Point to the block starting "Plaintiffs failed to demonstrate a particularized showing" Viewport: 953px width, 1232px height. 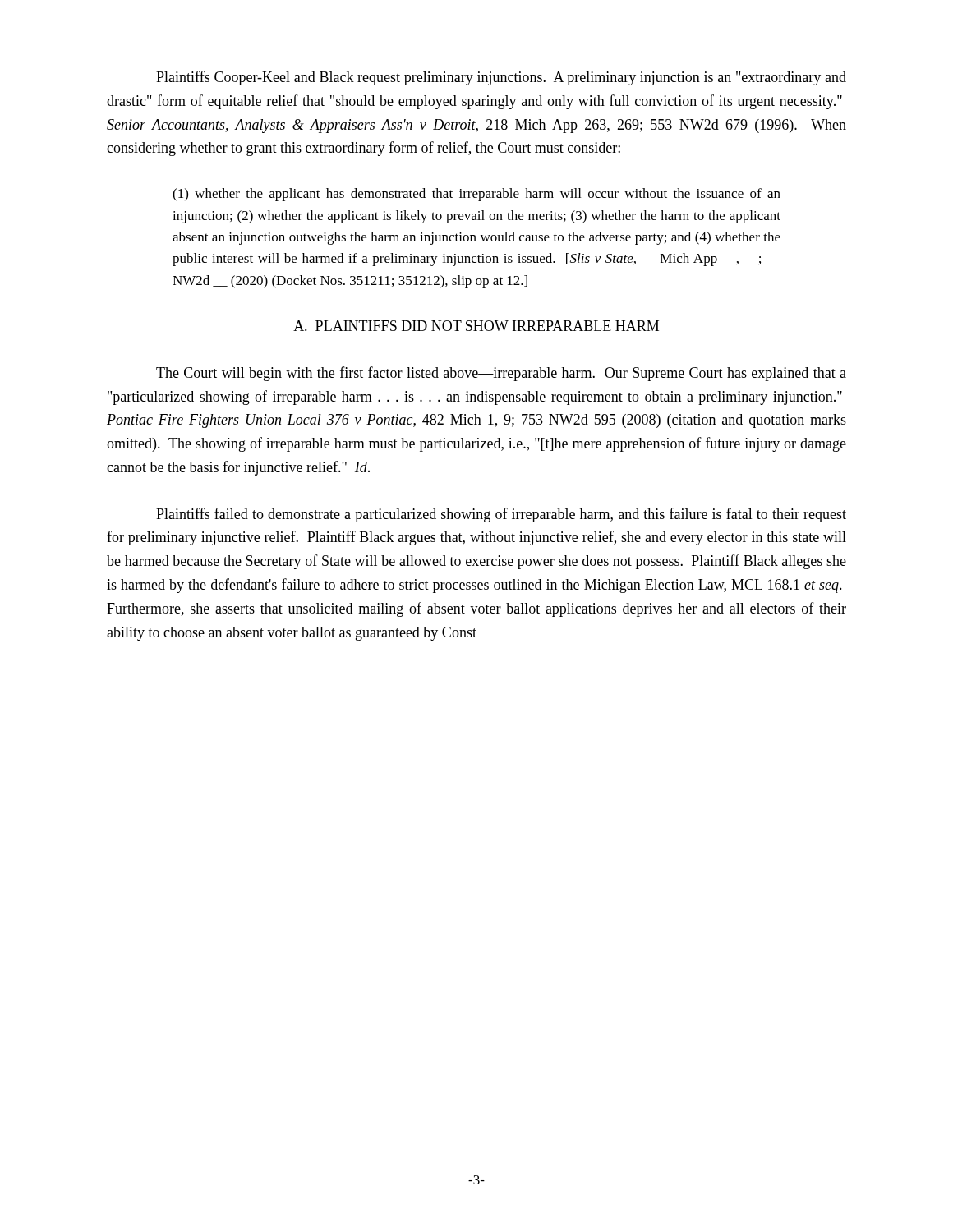click(476, 573)
